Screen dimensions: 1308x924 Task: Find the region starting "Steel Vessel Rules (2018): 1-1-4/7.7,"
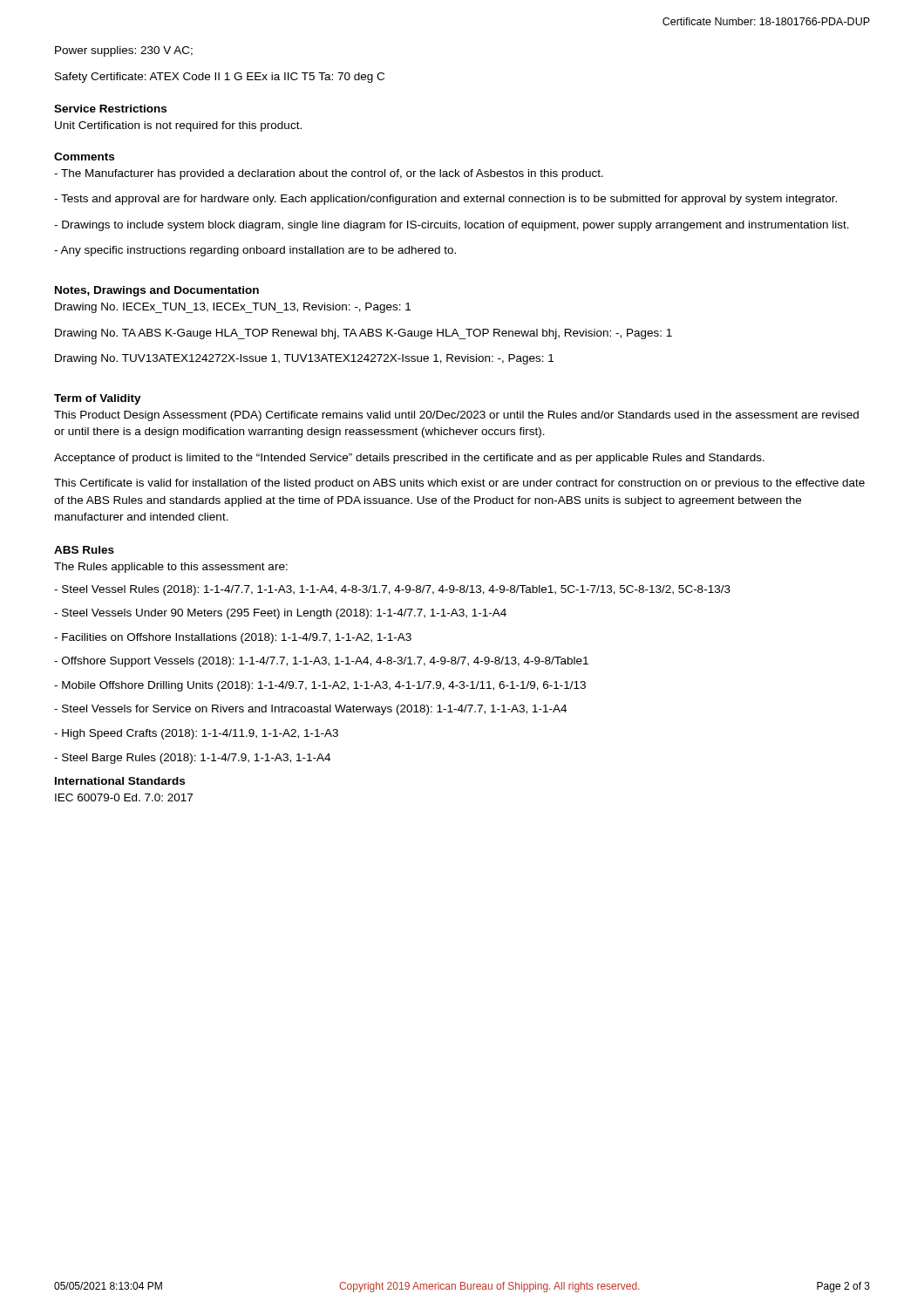pyautogui.click(x=392, y=589)
